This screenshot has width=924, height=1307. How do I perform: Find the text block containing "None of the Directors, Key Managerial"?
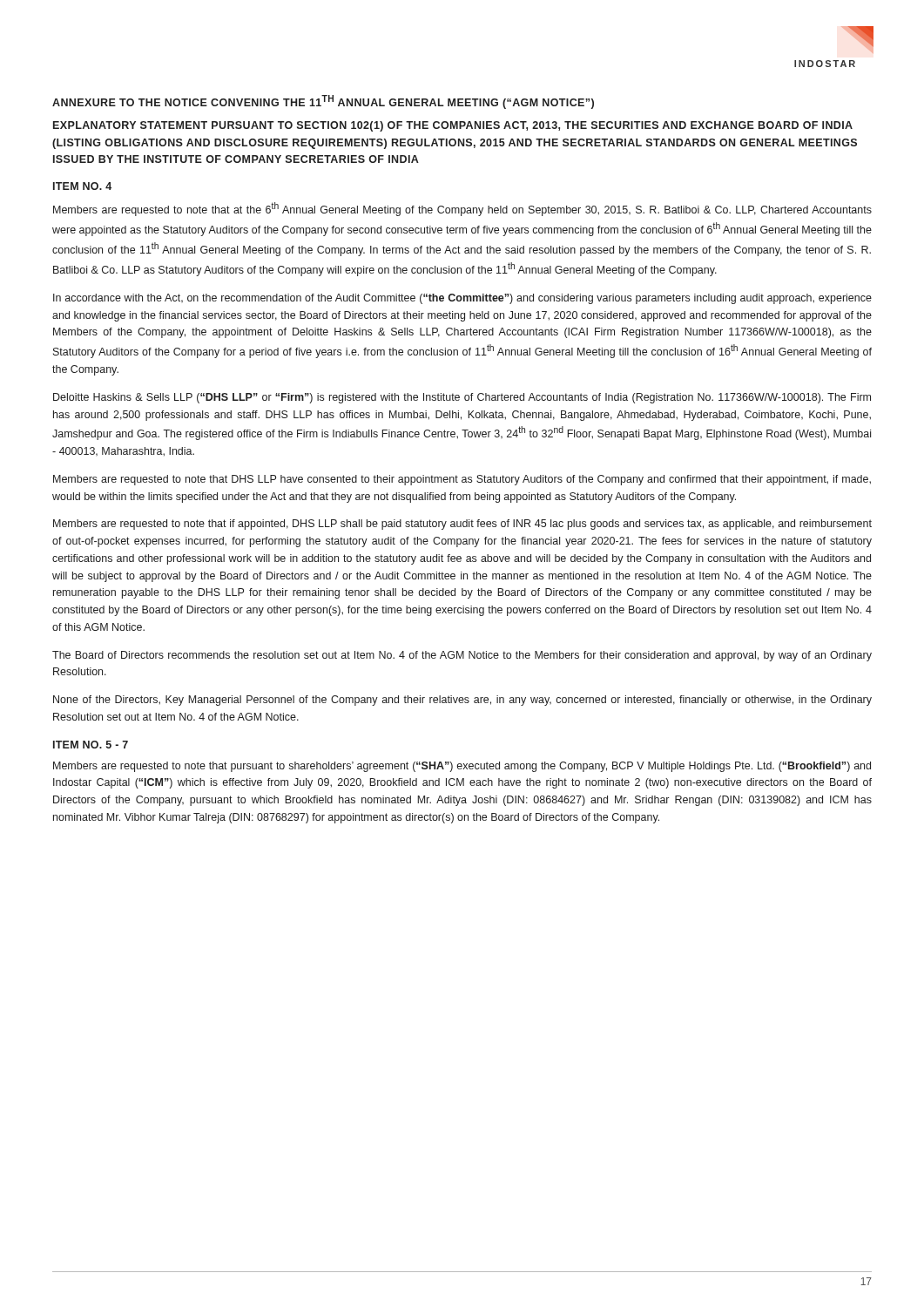click(462, 708)
